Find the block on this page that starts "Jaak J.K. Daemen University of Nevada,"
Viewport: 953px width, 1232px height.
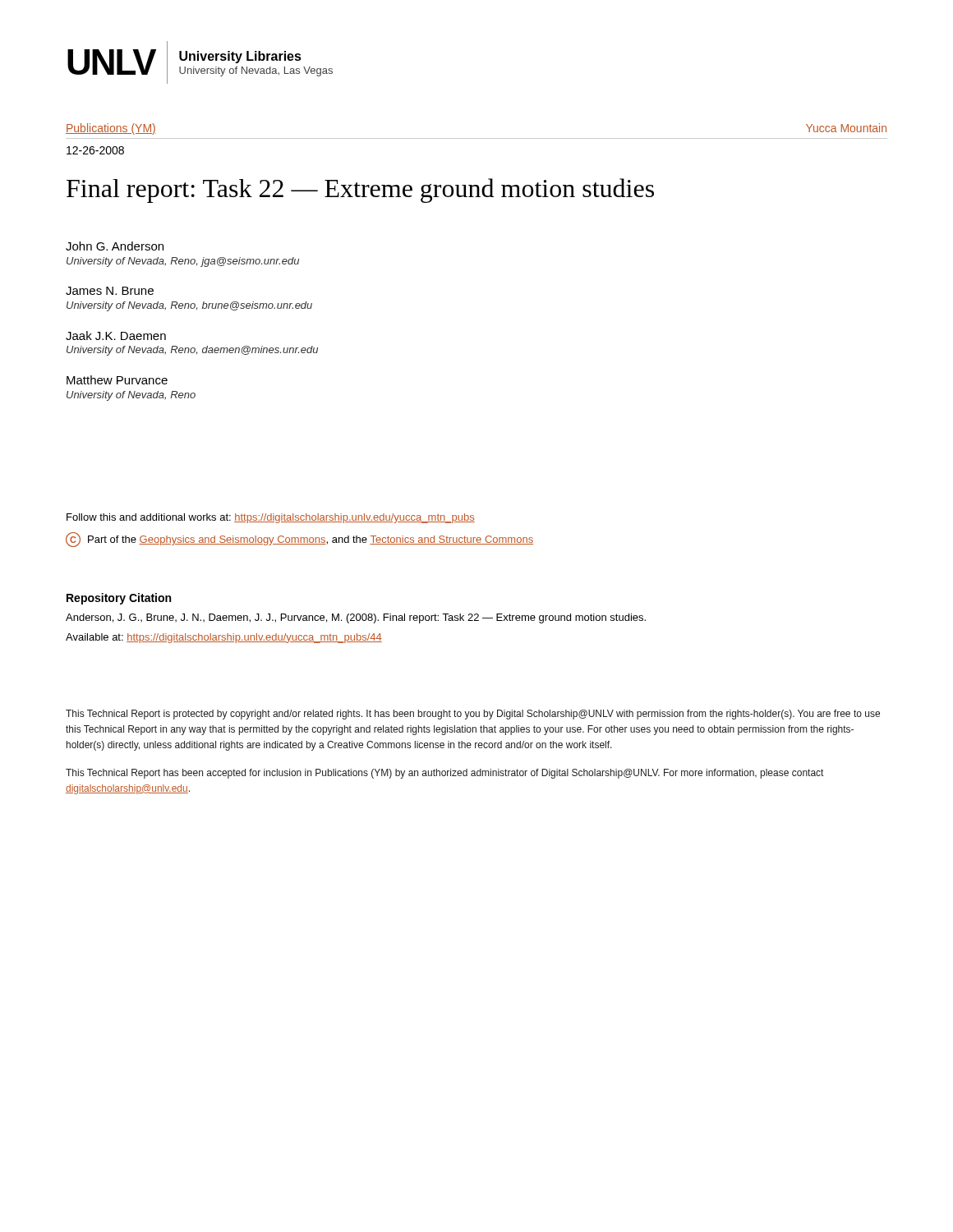point(192,342)
